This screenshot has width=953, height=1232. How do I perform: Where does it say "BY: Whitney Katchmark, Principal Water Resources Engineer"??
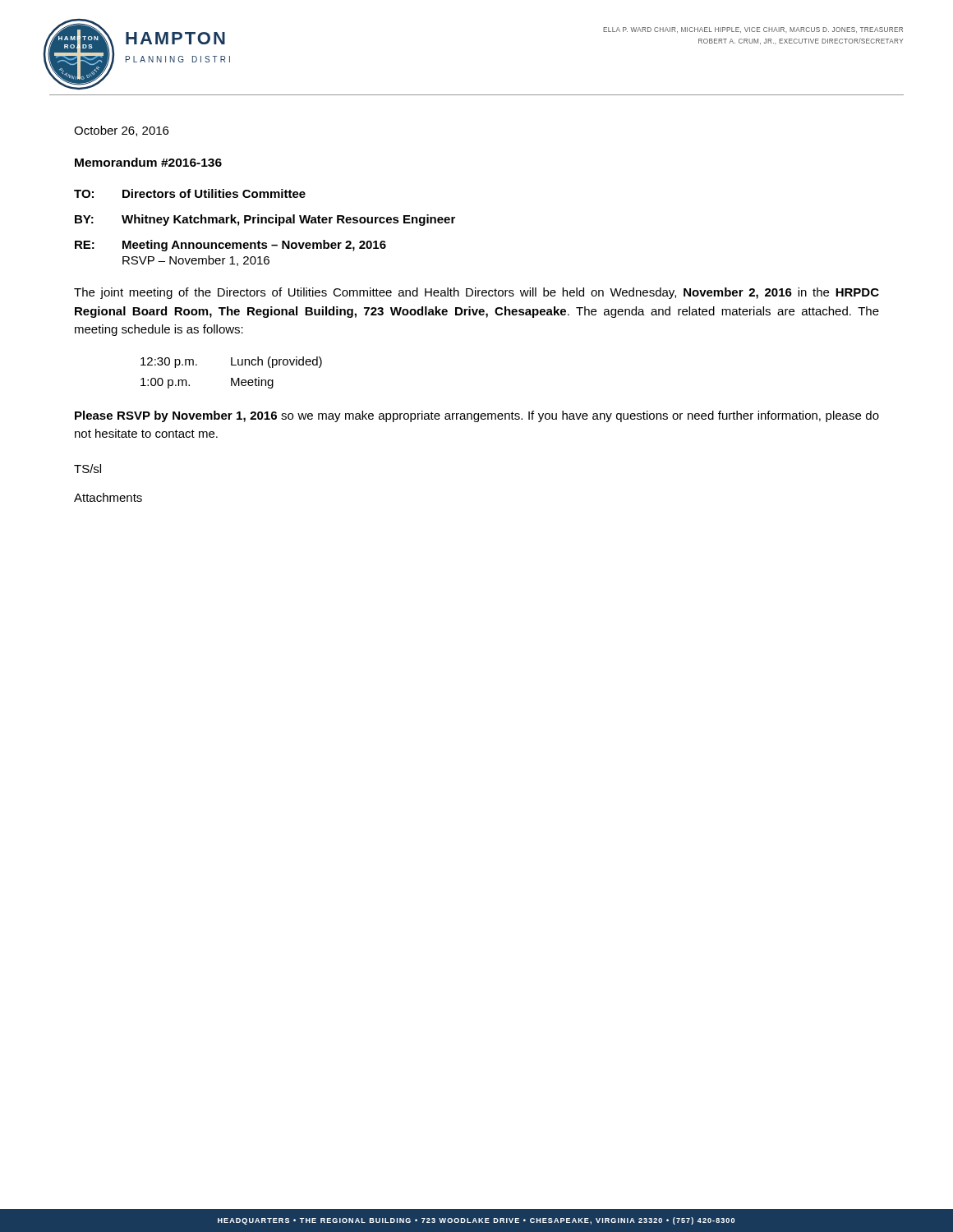click(265, 220)
